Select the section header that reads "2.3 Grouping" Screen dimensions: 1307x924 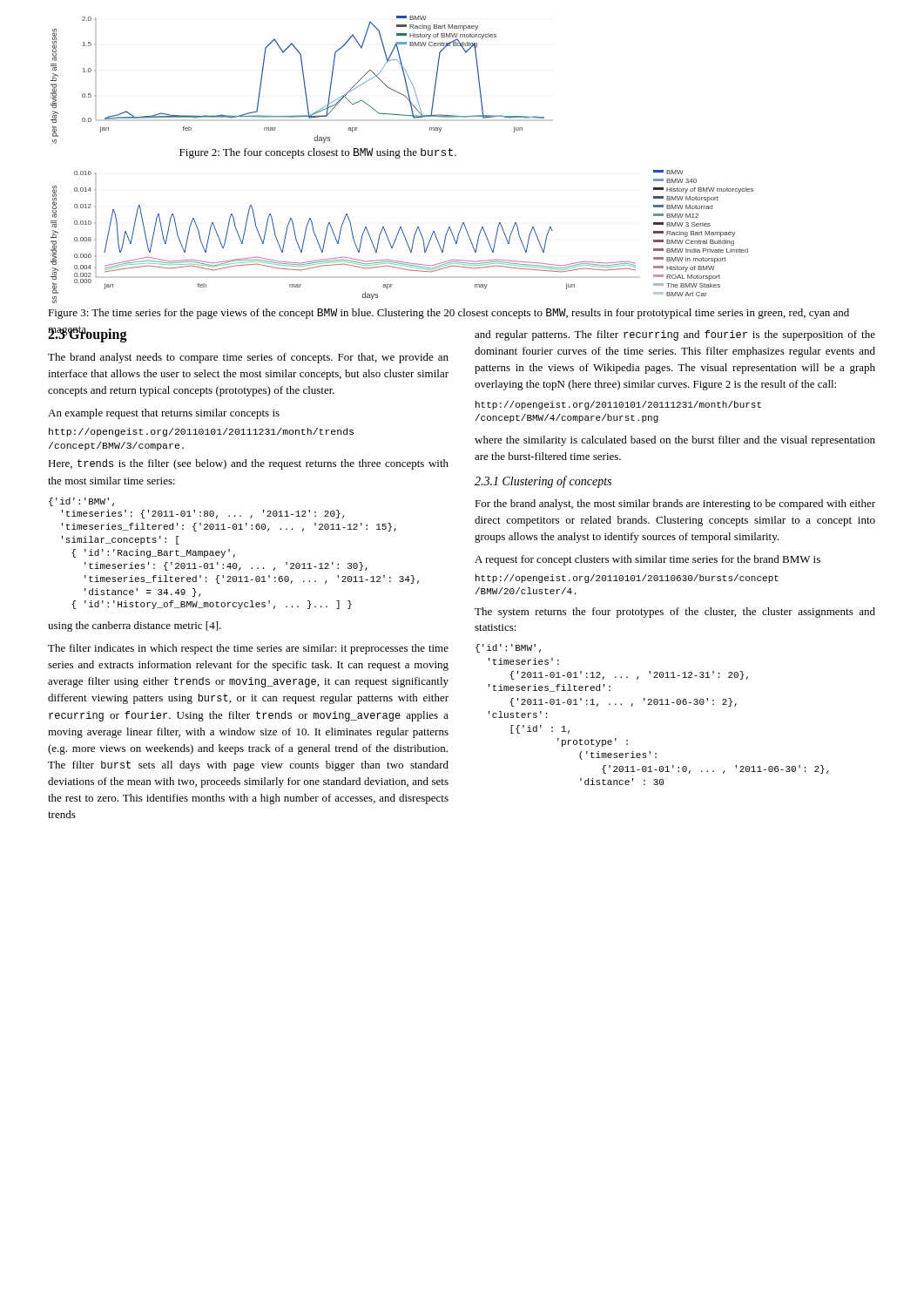tap(87, 334)
